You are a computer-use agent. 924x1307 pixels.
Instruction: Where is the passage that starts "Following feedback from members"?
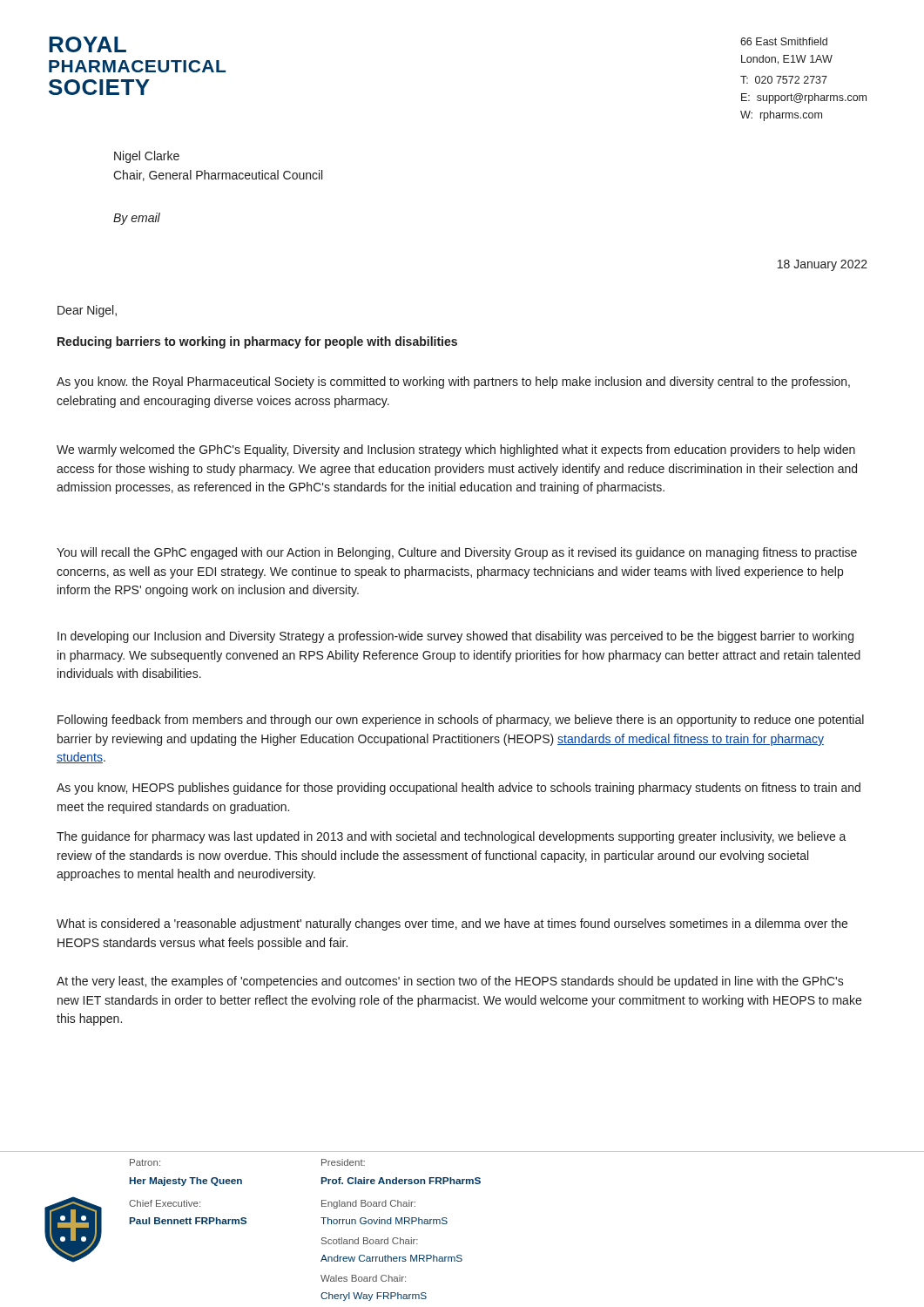coord(460,739)
